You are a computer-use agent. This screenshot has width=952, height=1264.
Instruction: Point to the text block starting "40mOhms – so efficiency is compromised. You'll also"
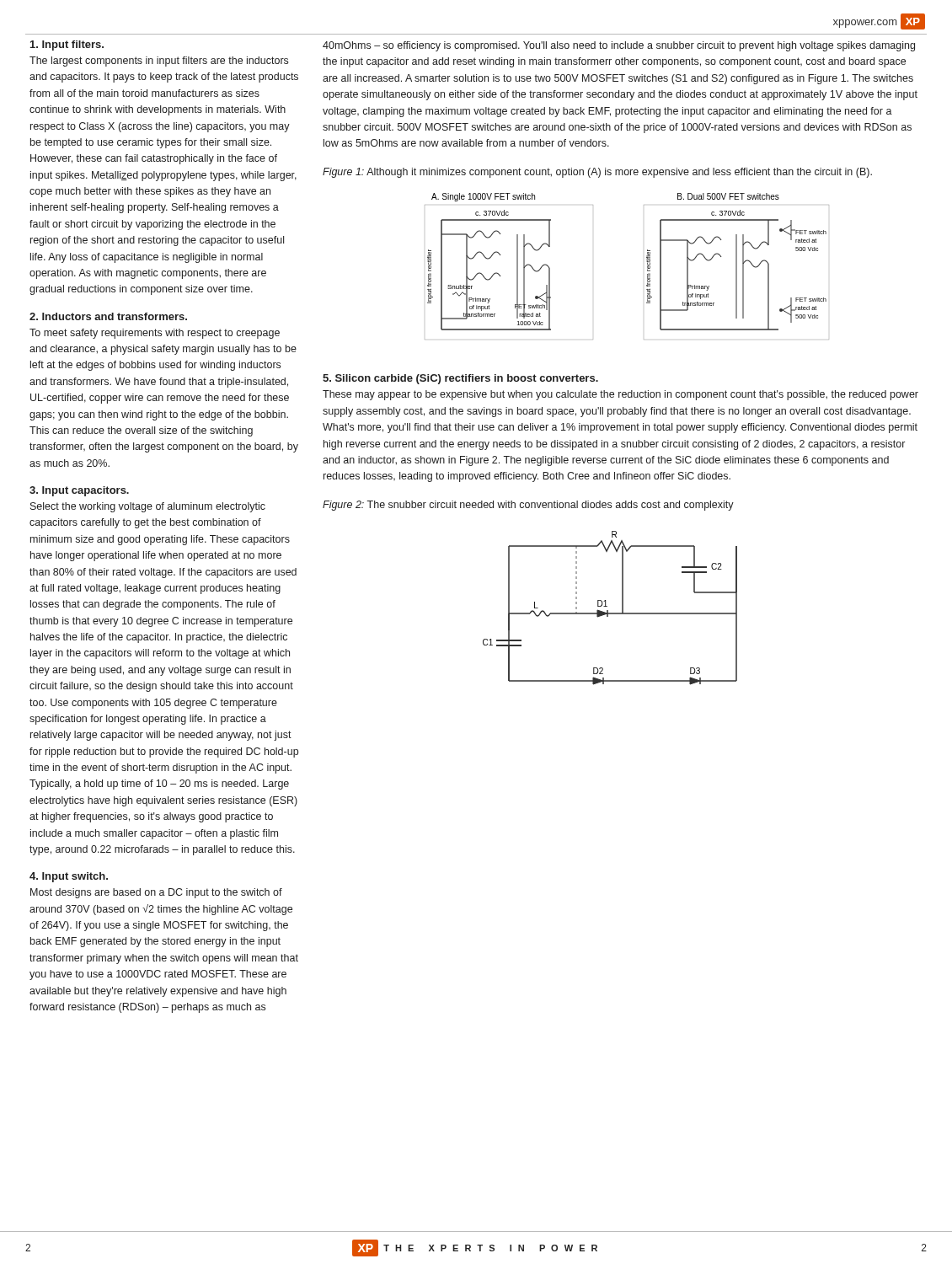click(620, 94)
